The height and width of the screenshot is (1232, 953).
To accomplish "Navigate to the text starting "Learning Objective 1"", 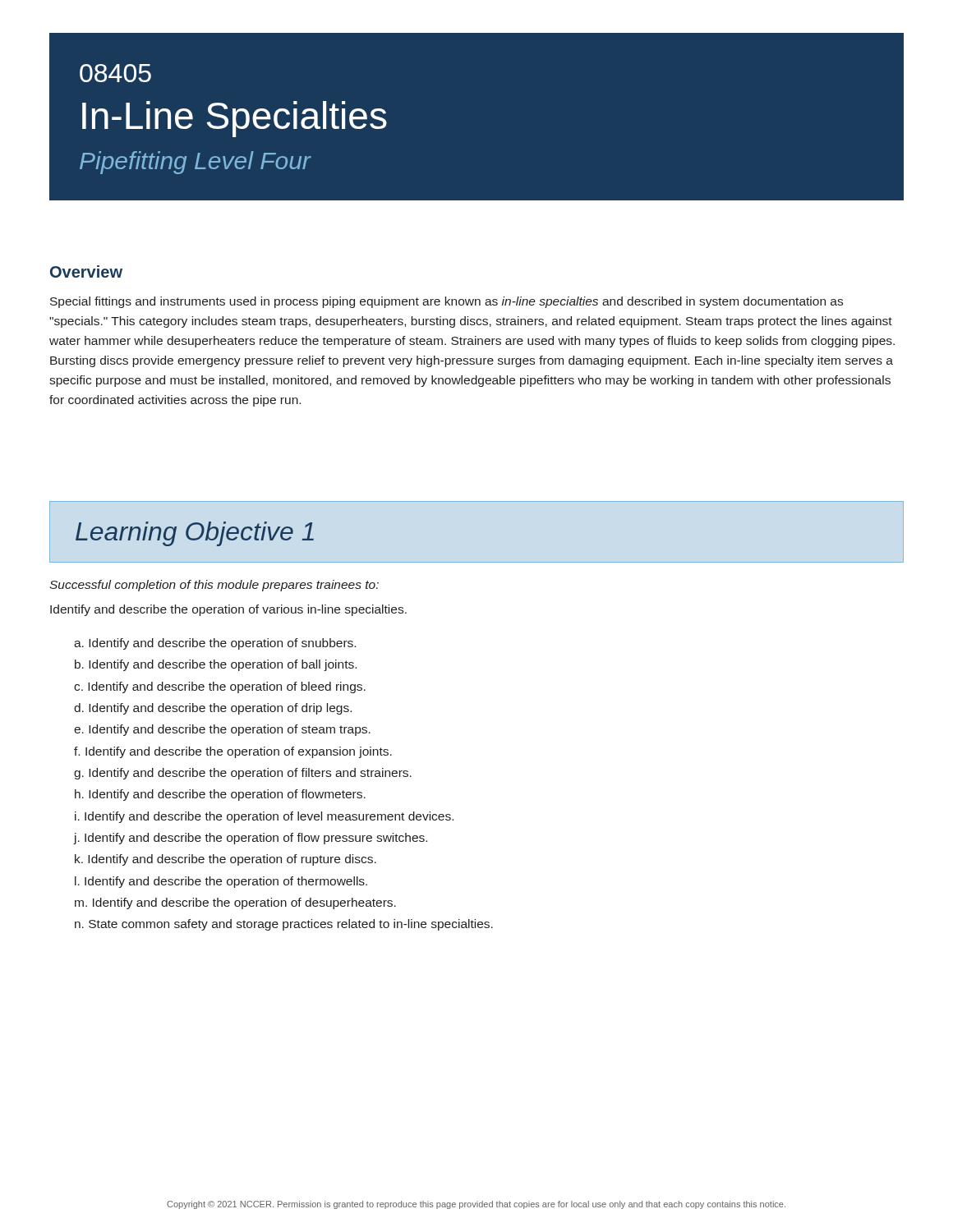I will (x=195, y=534).
